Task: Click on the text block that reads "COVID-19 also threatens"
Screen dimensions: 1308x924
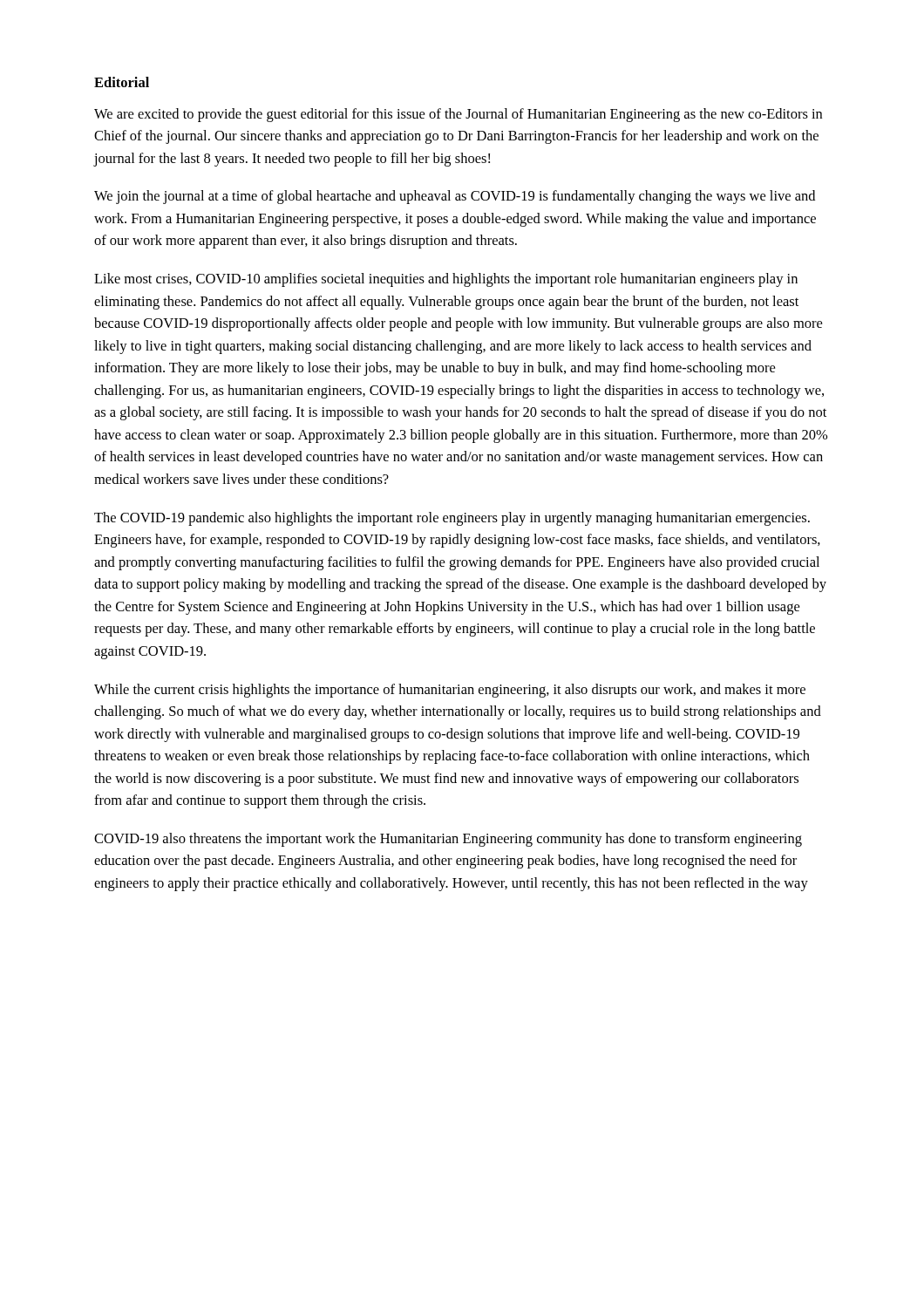Action: click(451, 861)
